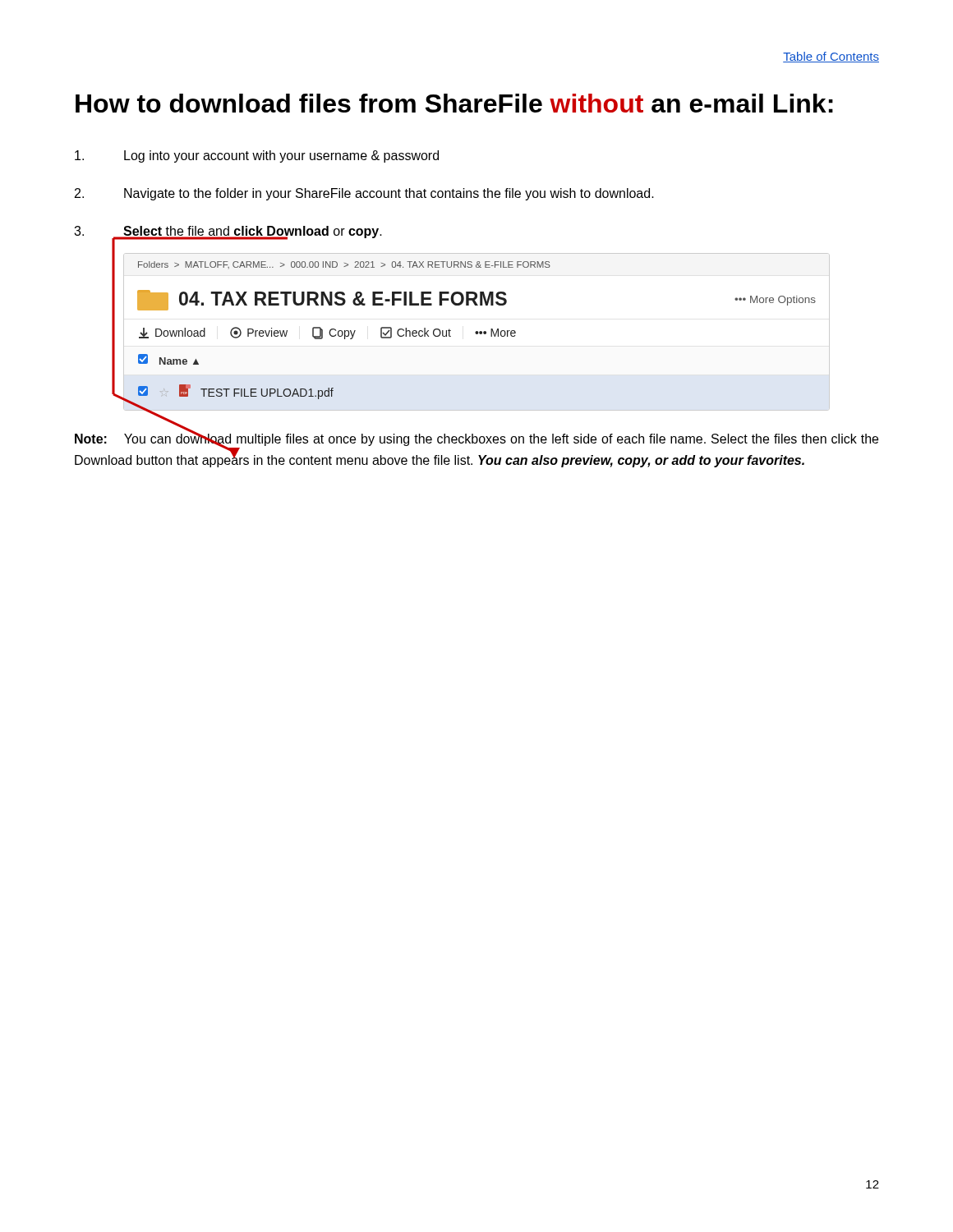The width and height of the screenshot is (953, 1232).
Task: Click on the passage starting "3. Select the"
Action: coord(228,234)
